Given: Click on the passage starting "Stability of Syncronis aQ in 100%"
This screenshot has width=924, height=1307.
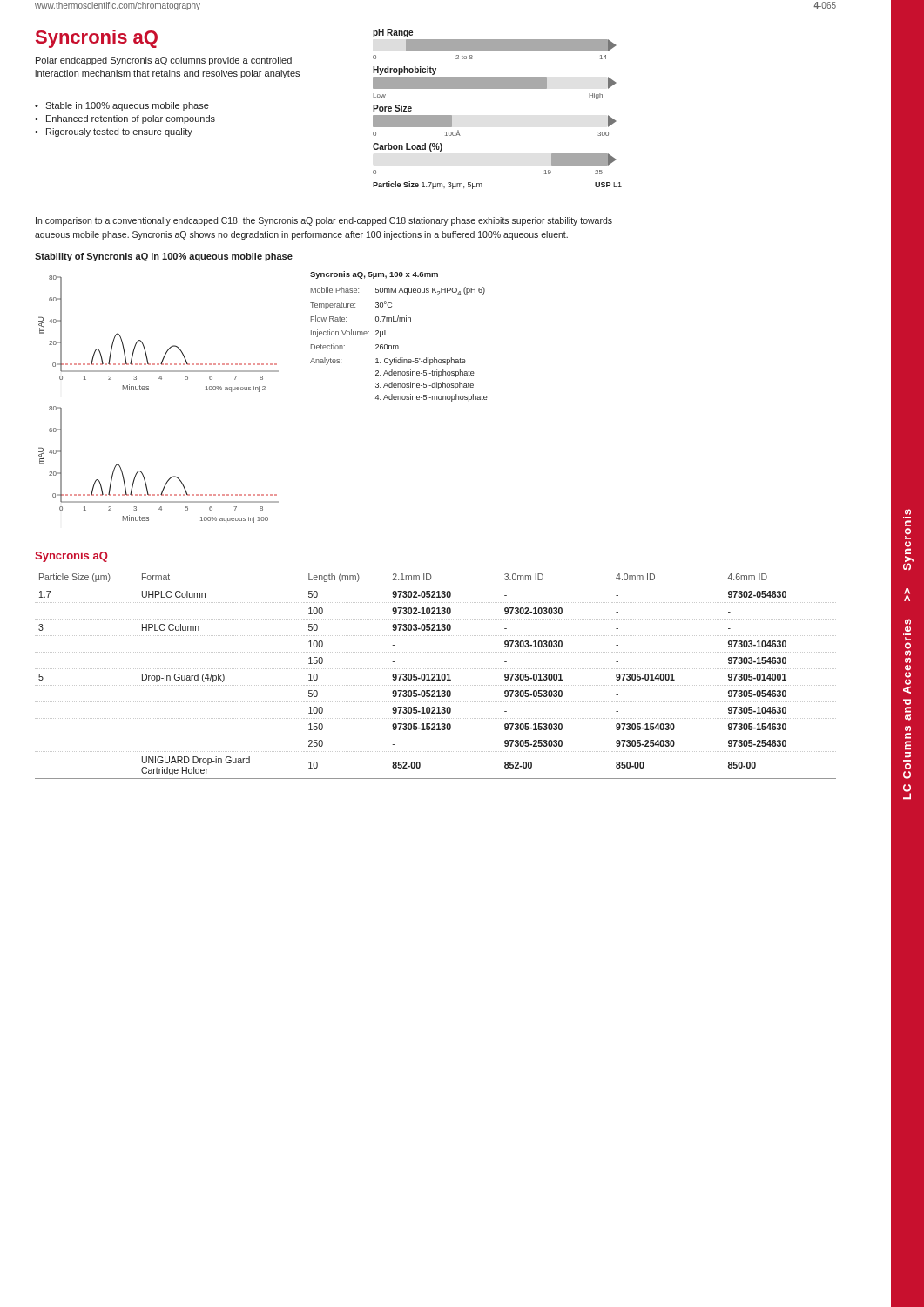Looking at the screenshot, I should 164,256.
